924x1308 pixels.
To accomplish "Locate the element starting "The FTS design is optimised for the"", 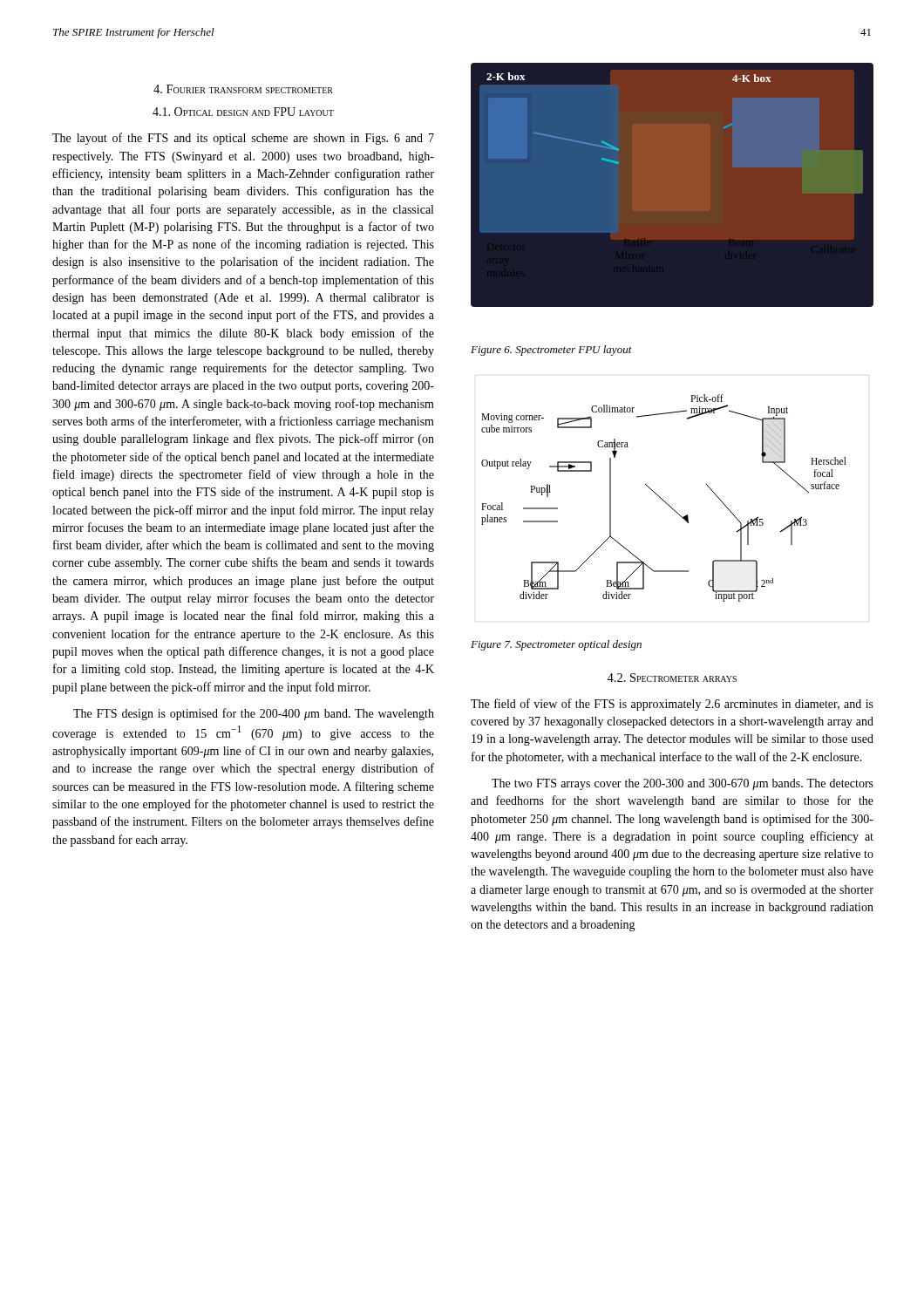I will point(243,777).
